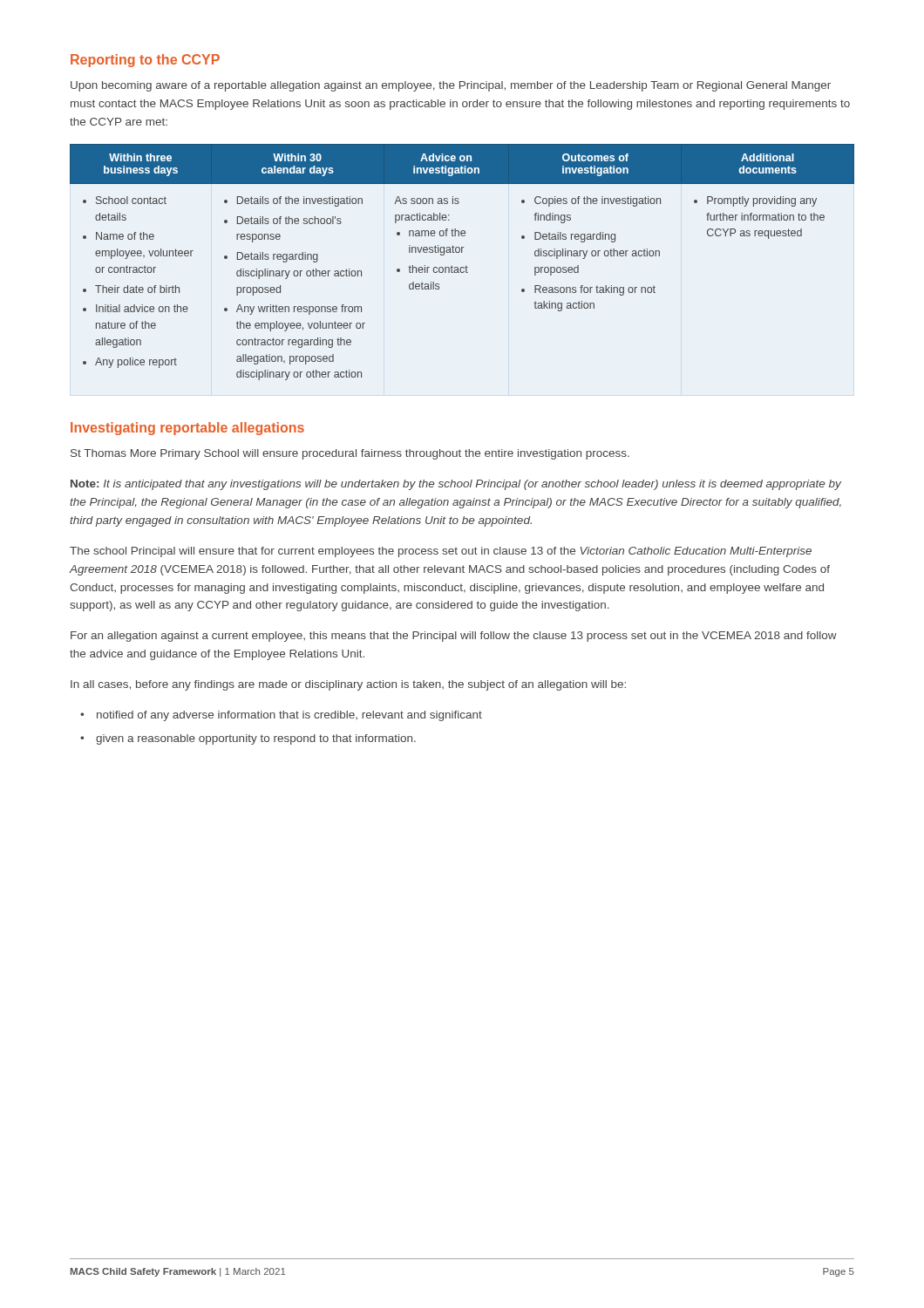Viewport: 924px width, 1308px height.
Task: Select the region starting "St Thomas More Primary School"
Action: coord(350,453)
